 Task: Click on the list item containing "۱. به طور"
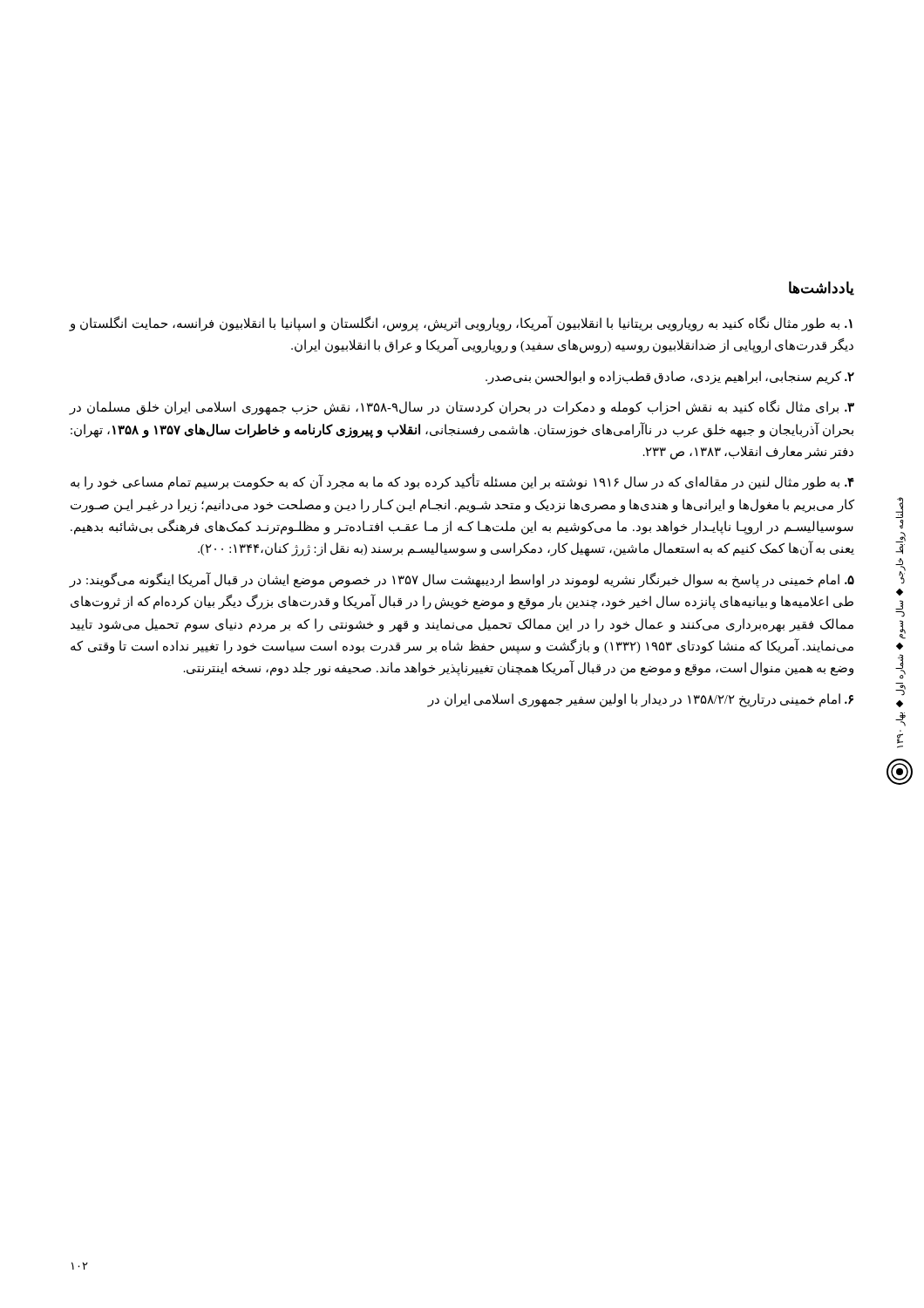pyautogui.click(x=462, y=335)
